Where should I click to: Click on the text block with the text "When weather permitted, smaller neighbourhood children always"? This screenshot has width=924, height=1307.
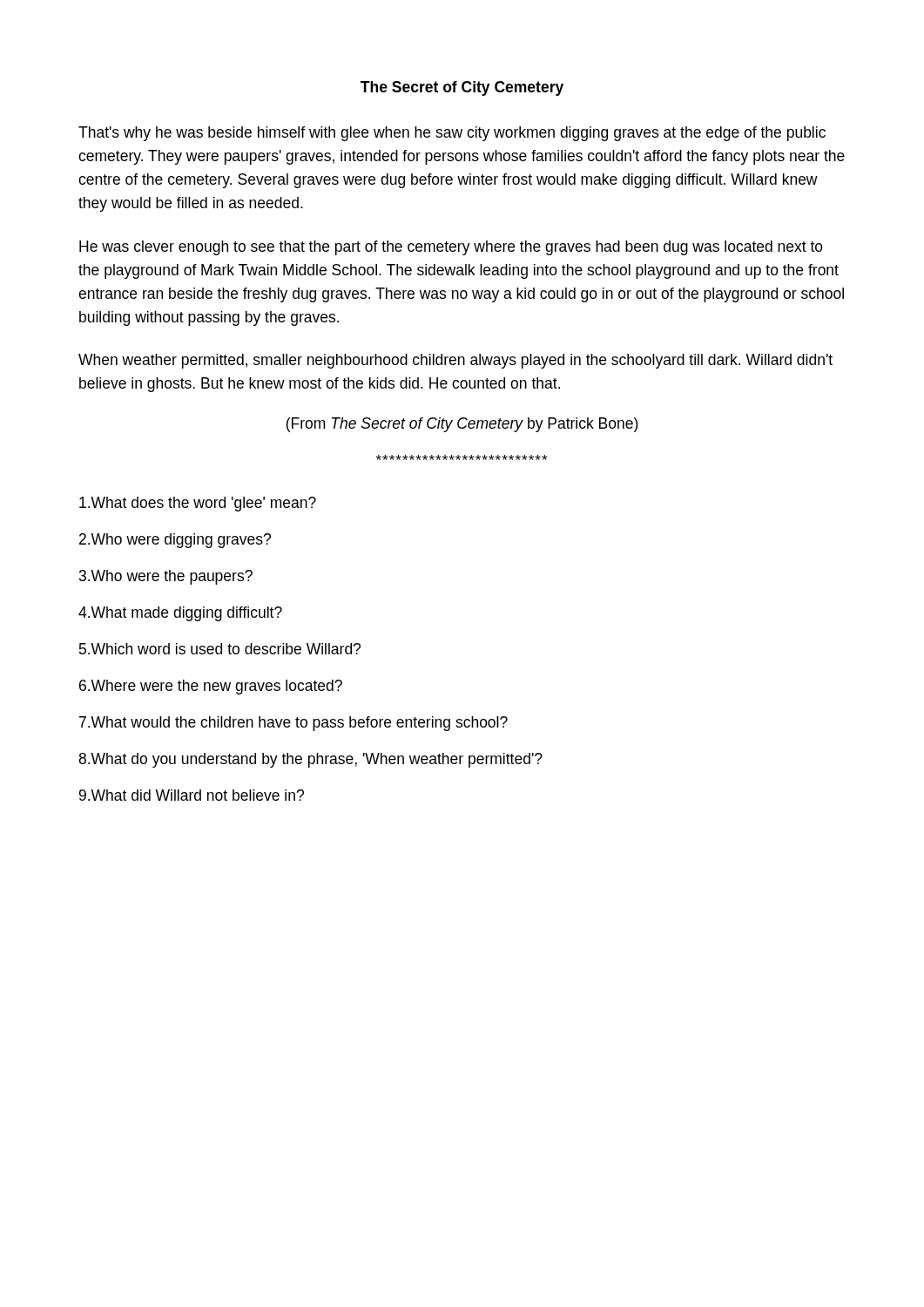pyautogui.click(x=456, y=372)
